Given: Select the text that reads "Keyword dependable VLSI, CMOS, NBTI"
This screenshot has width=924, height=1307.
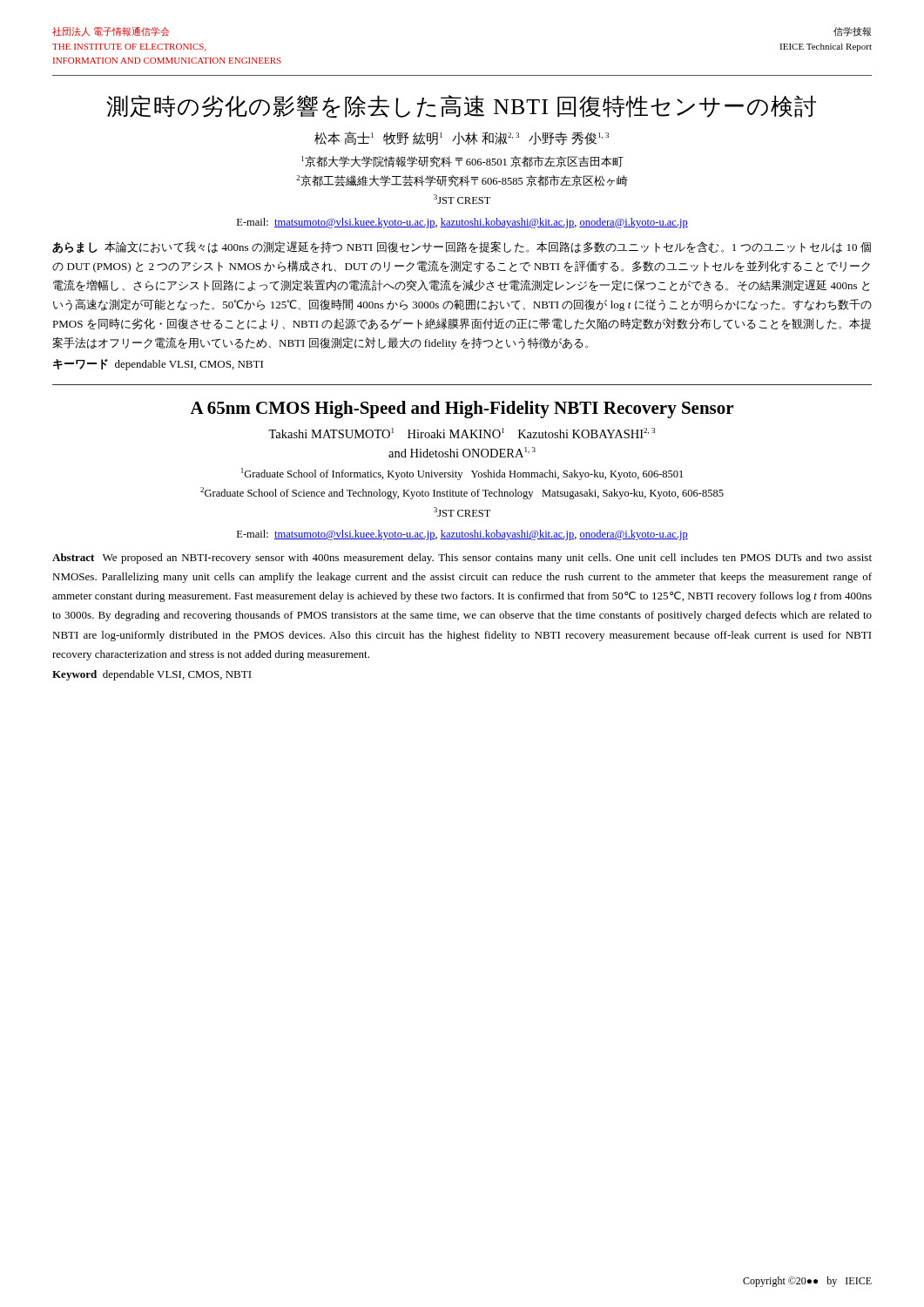Looking at the screenshot, I should (152, 674).
